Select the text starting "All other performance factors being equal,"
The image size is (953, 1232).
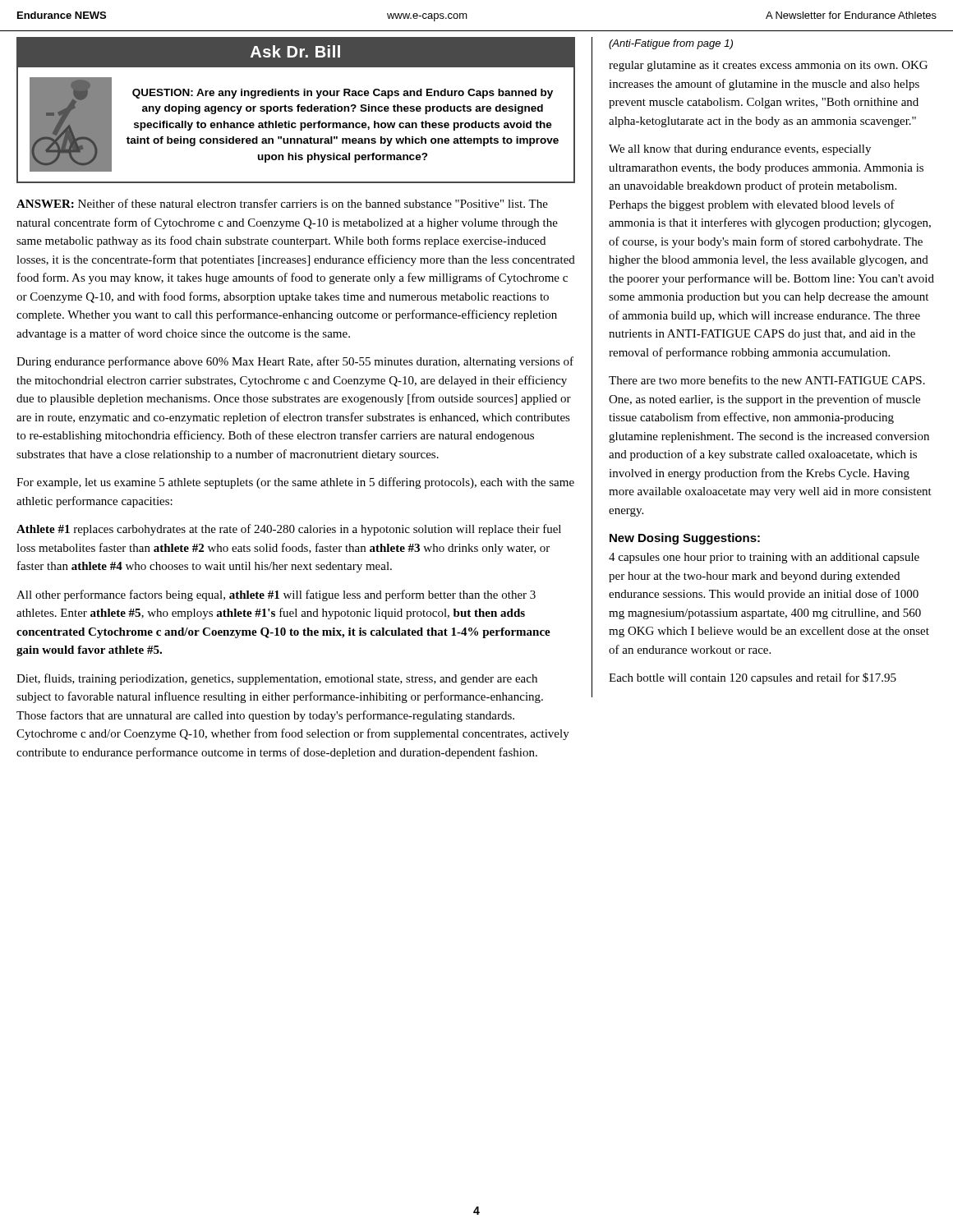(283, 622)
